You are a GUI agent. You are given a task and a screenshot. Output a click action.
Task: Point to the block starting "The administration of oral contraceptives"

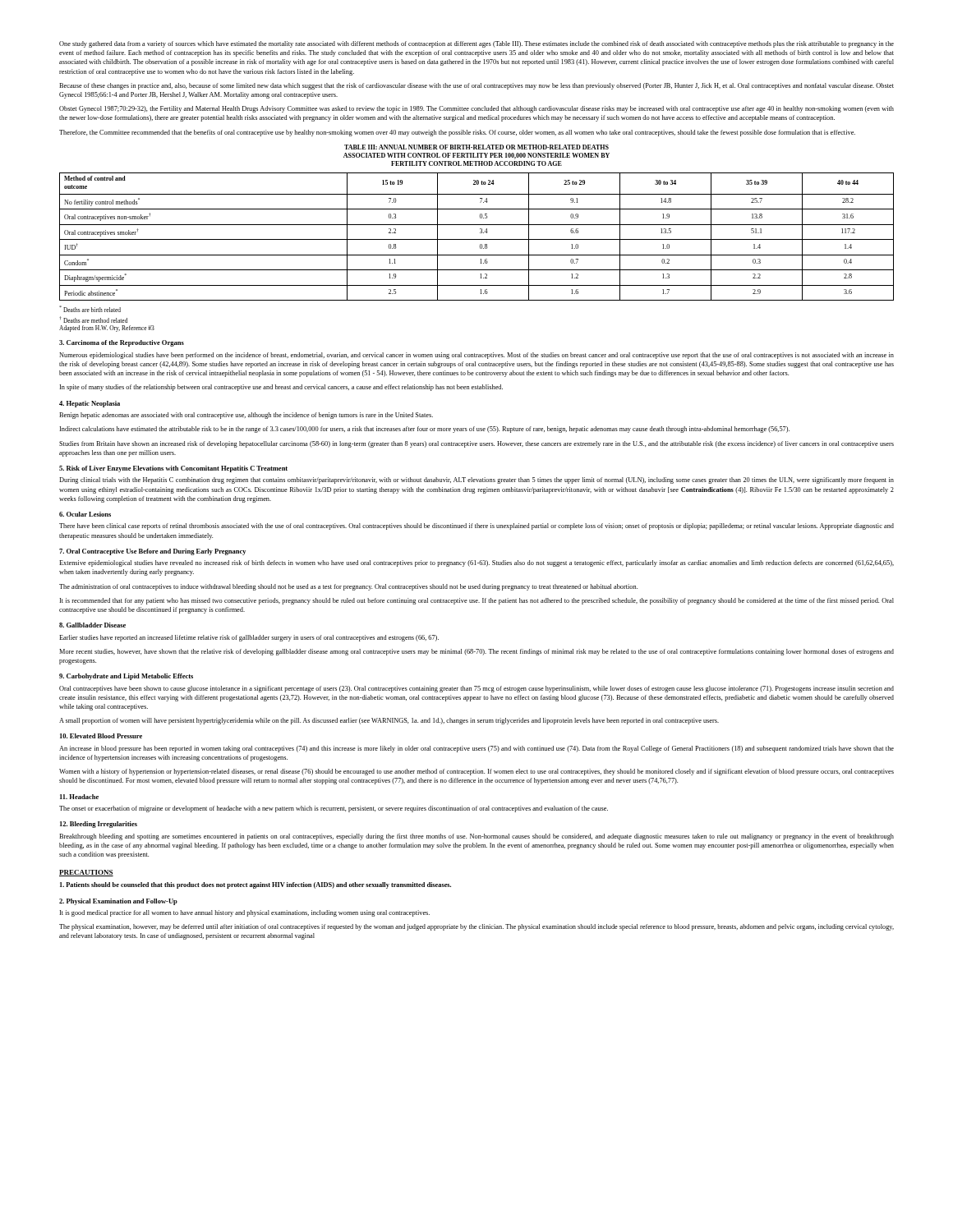349,587
